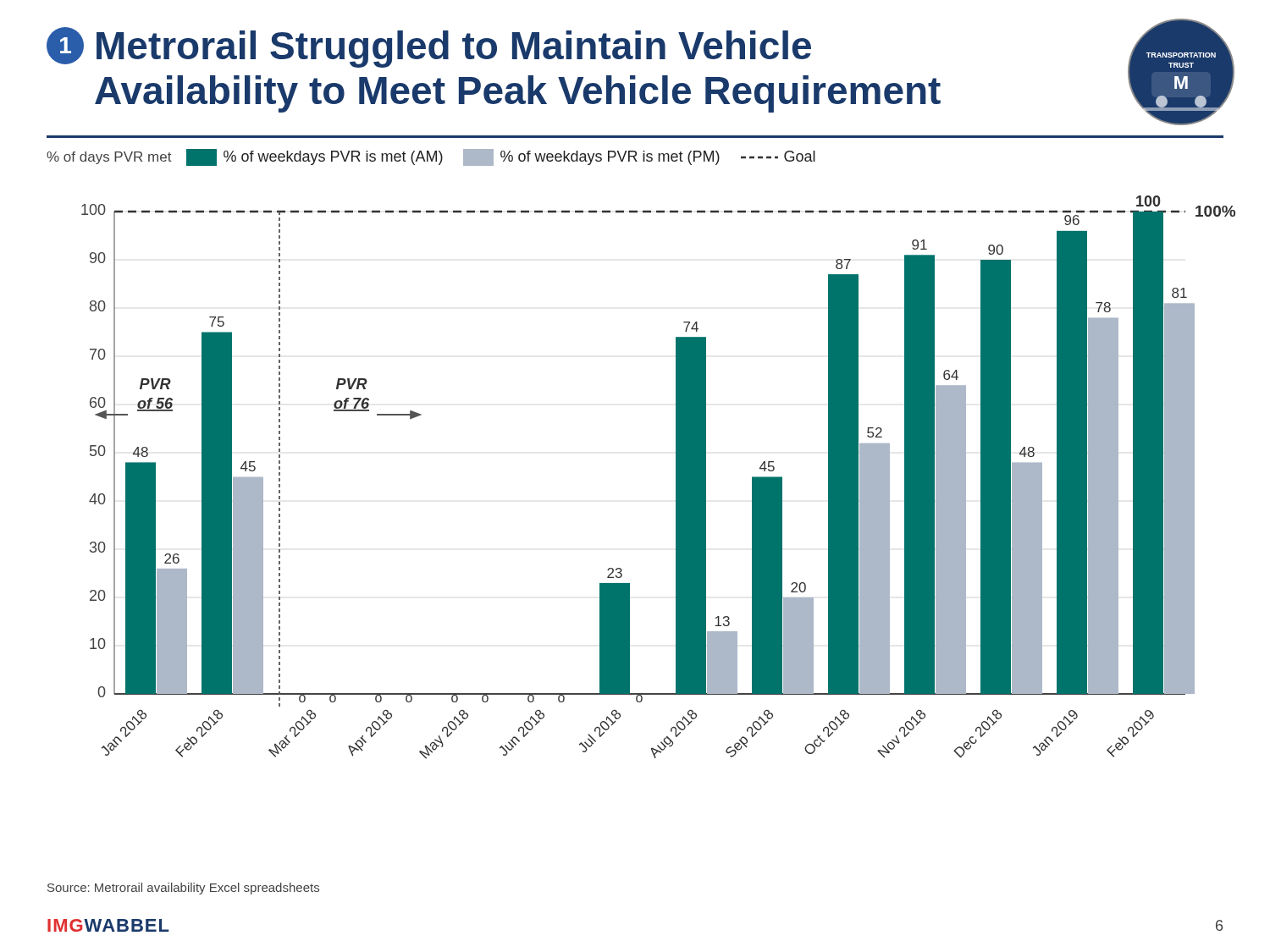Find the title

pos(494,68)
